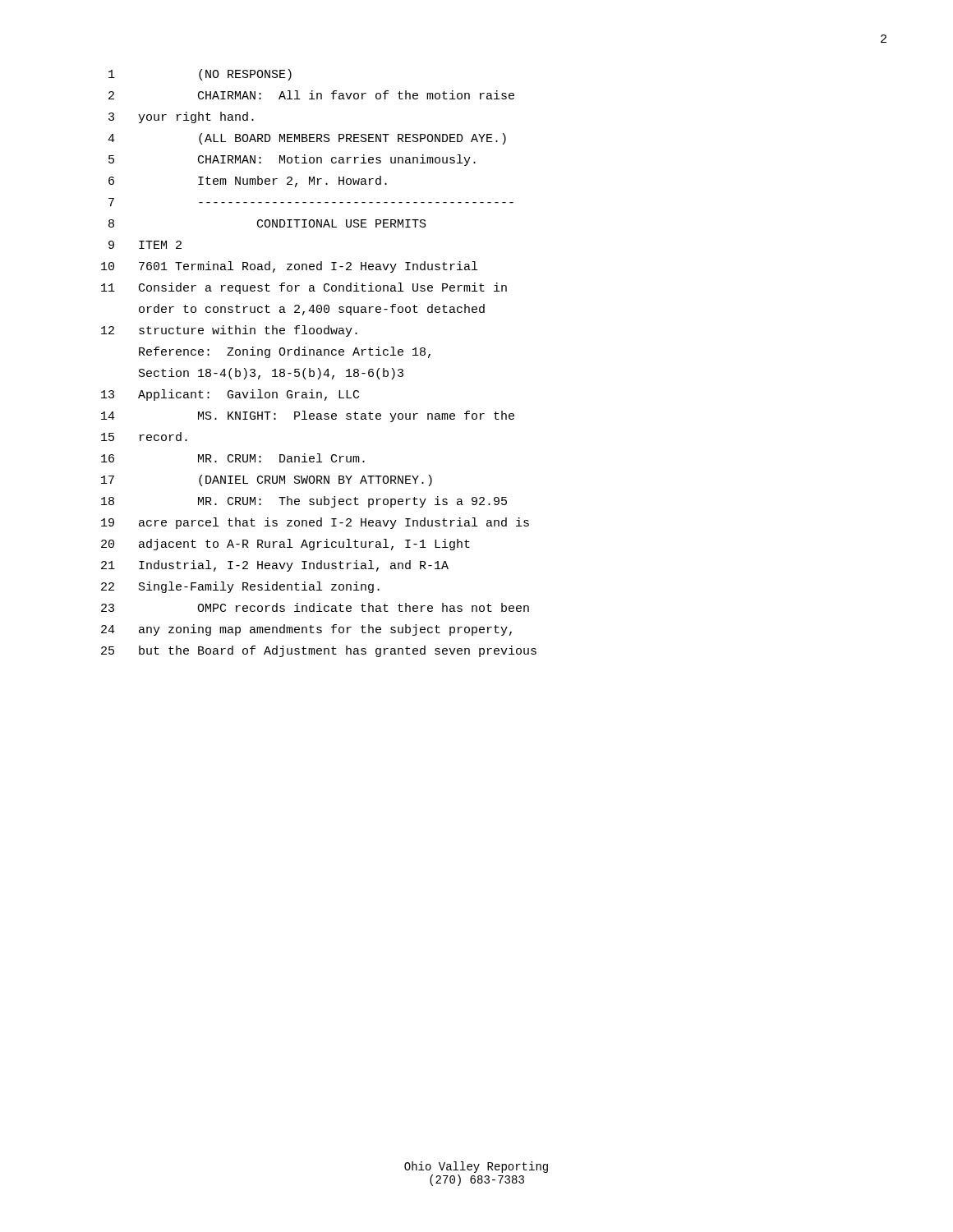This screenshot has height=1232, width=953.
Task: Click on the text block starting "1 (NO RESPONSE)"
Action: tap(200, 75)
